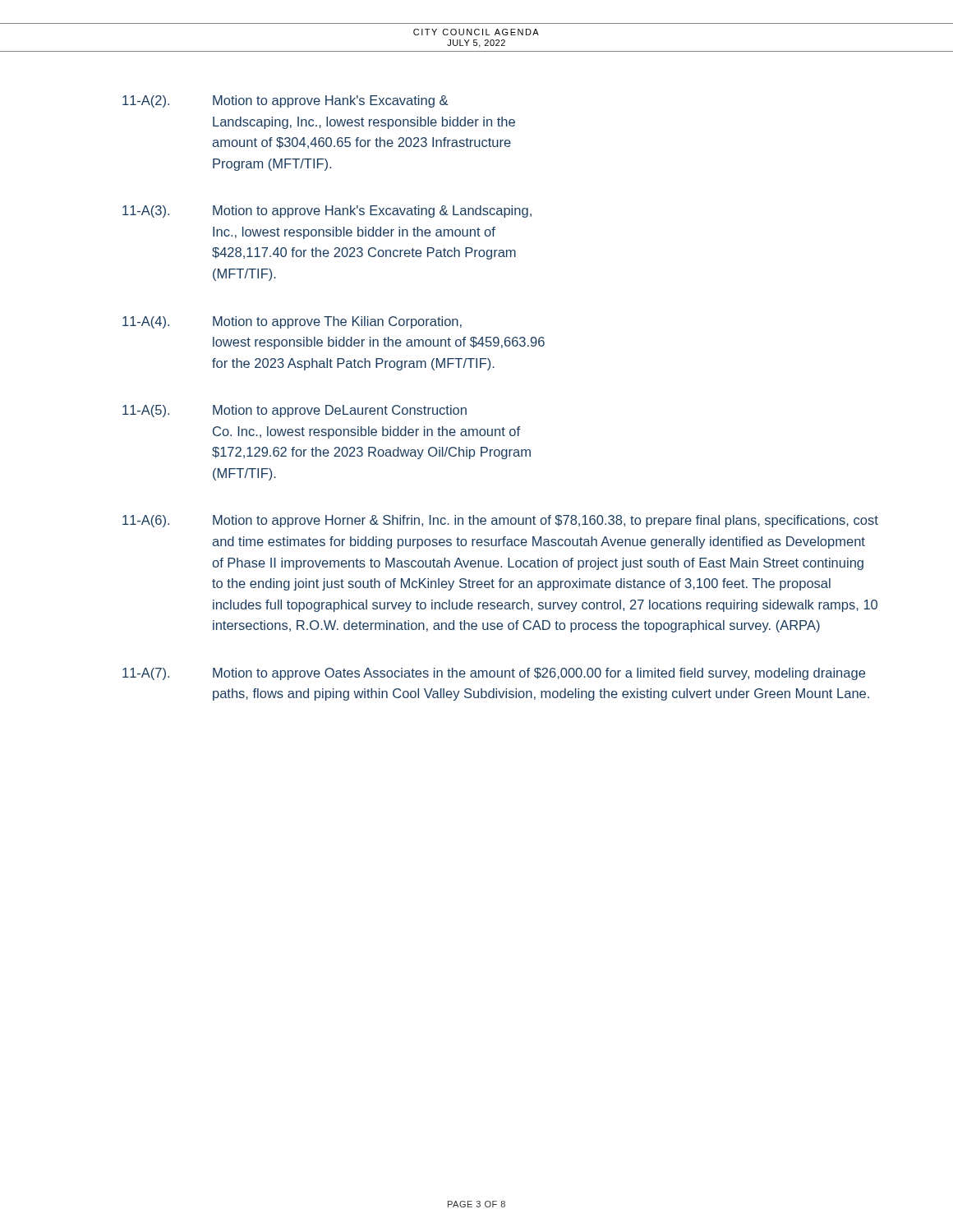Navigate to the region starting "11-A(5). Motion to approve DeLaurent Construction Co."
The width and height of the screenshot is (953, 1232).
500,442
